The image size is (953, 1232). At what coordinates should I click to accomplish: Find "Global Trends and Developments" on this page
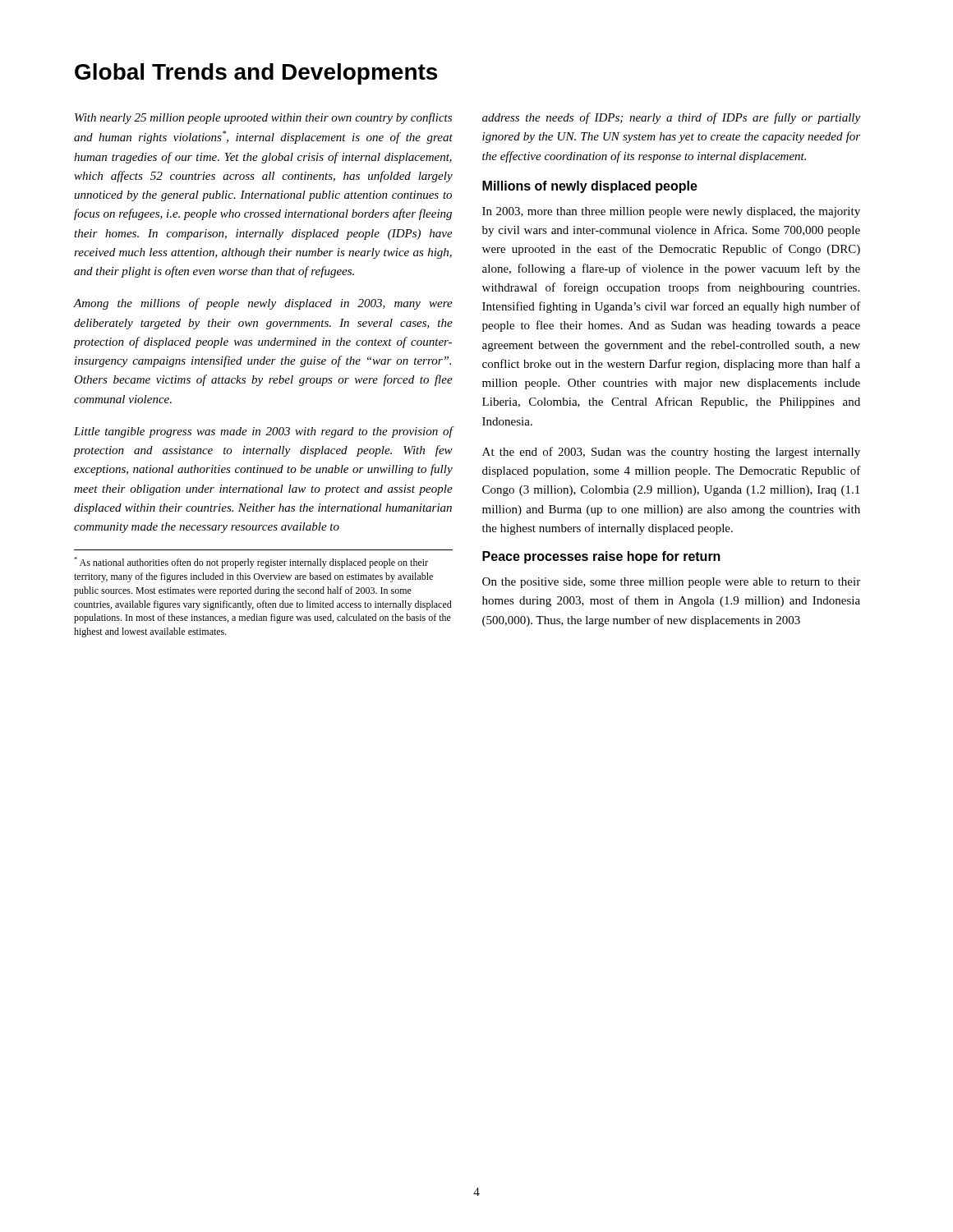pos(256,74)
